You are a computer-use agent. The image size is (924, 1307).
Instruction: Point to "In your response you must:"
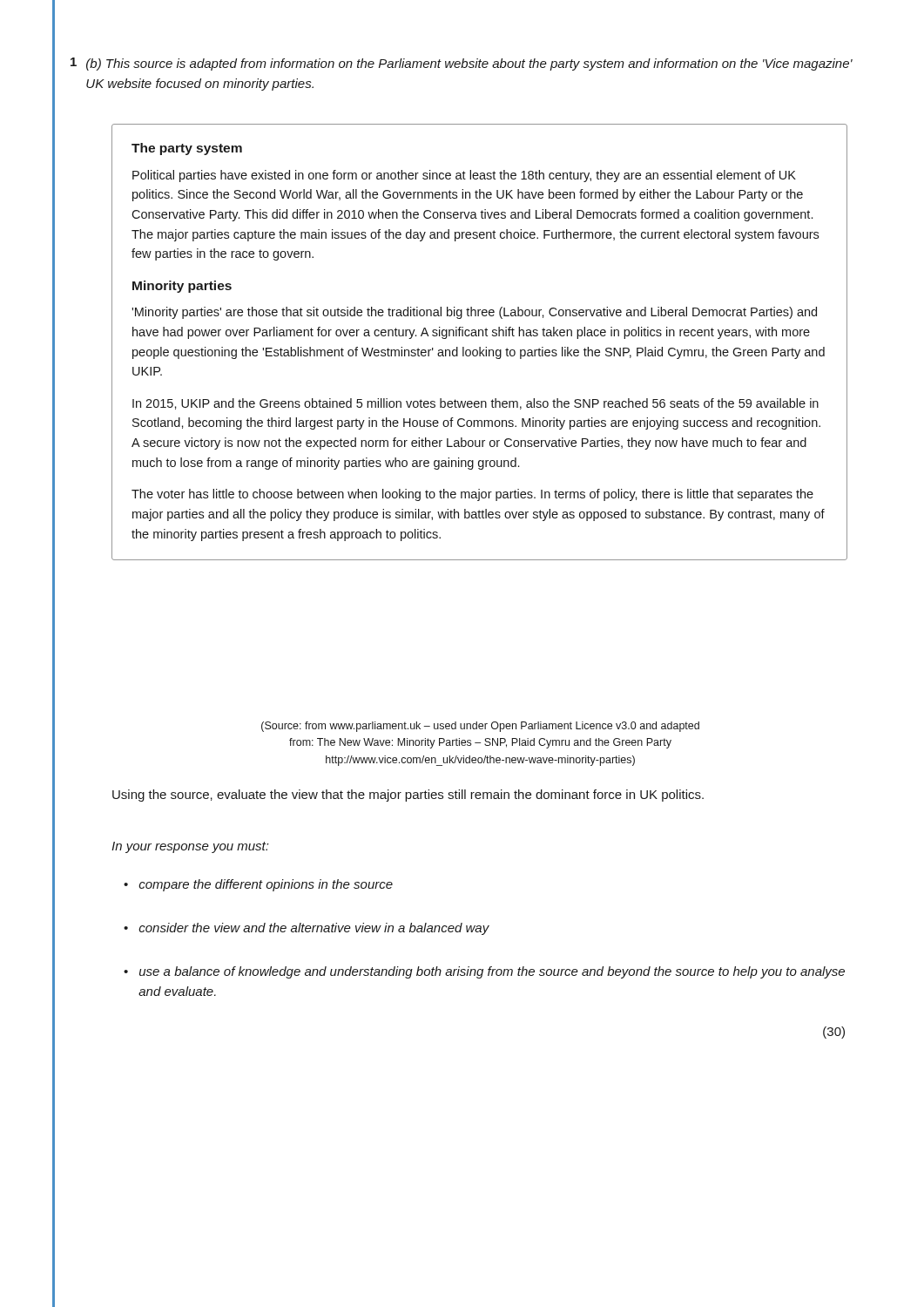(x=190, y=846)
